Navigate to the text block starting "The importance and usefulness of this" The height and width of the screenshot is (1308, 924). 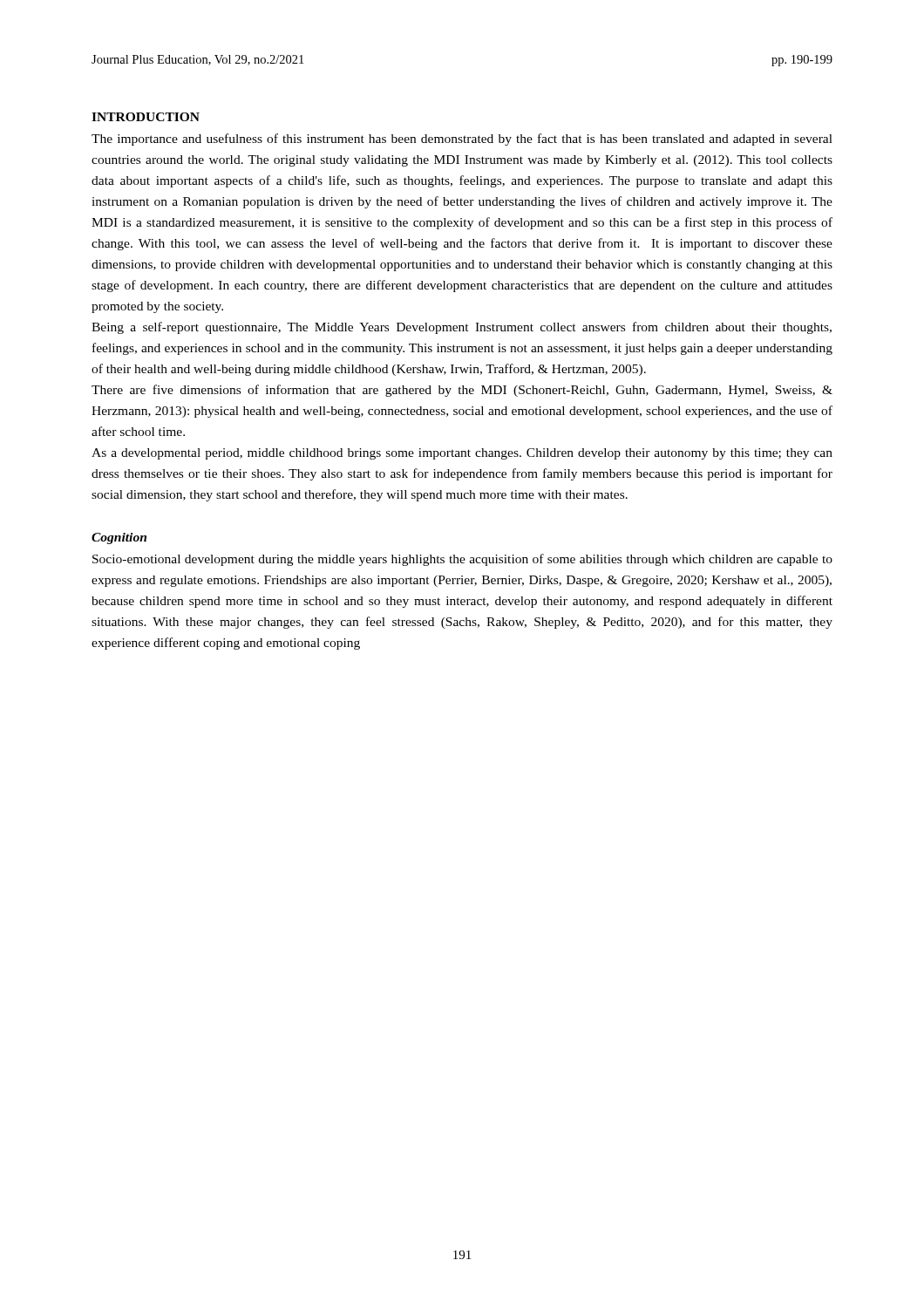click(462, 222)
